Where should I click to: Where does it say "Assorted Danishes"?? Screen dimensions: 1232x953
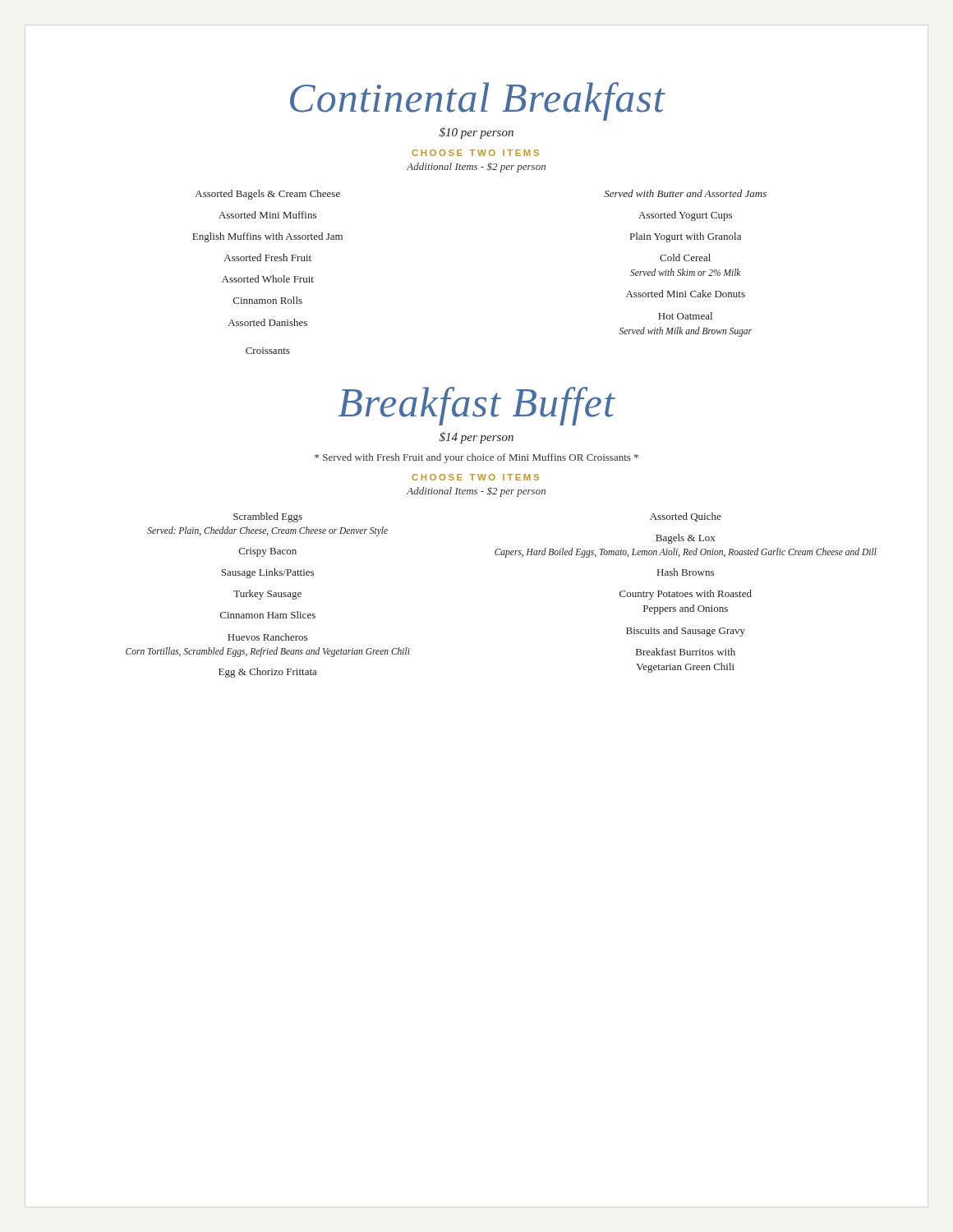[x=268, y=322]
